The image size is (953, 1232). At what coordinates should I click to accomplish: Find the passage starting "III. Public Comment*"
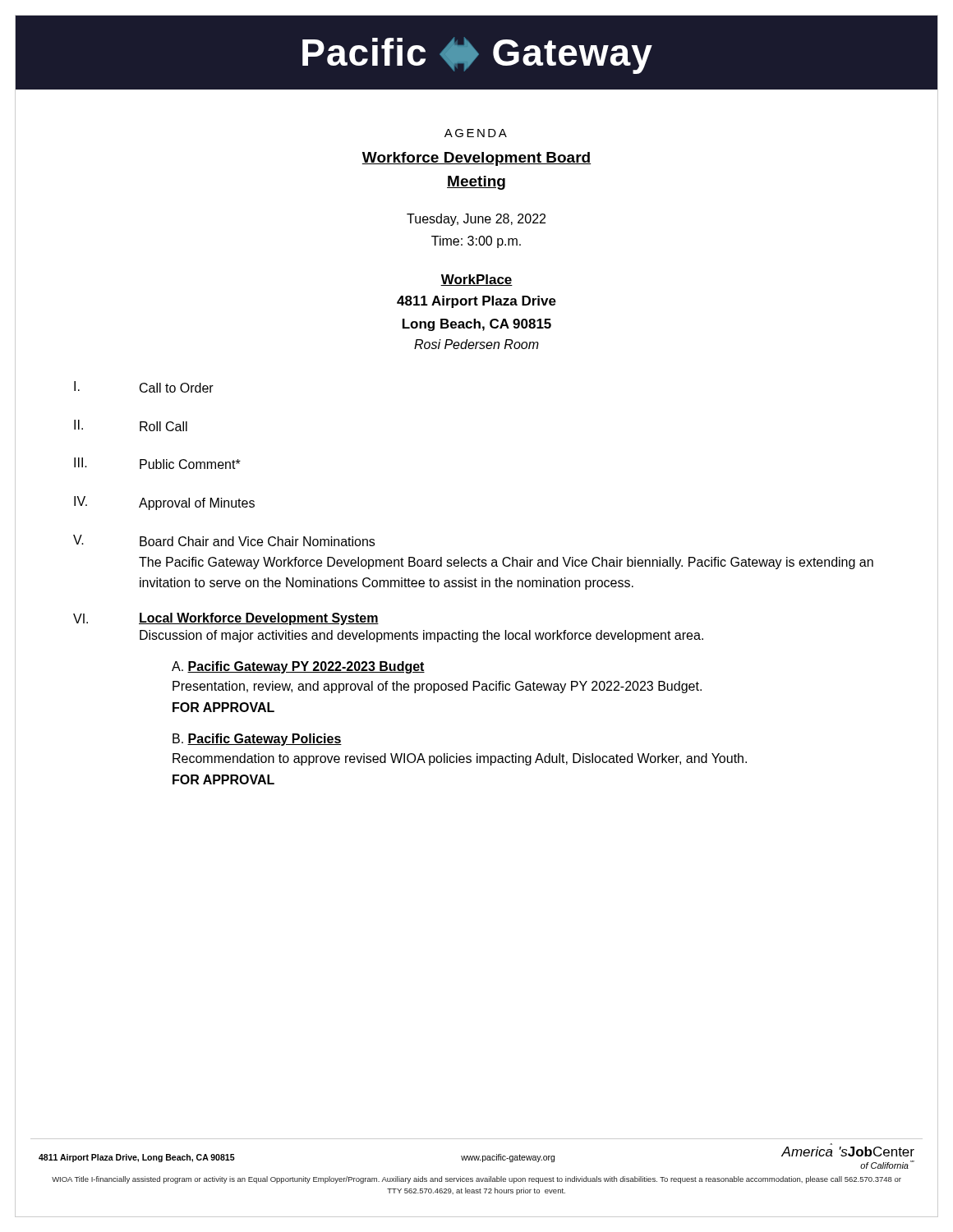(x=157, y=463)
